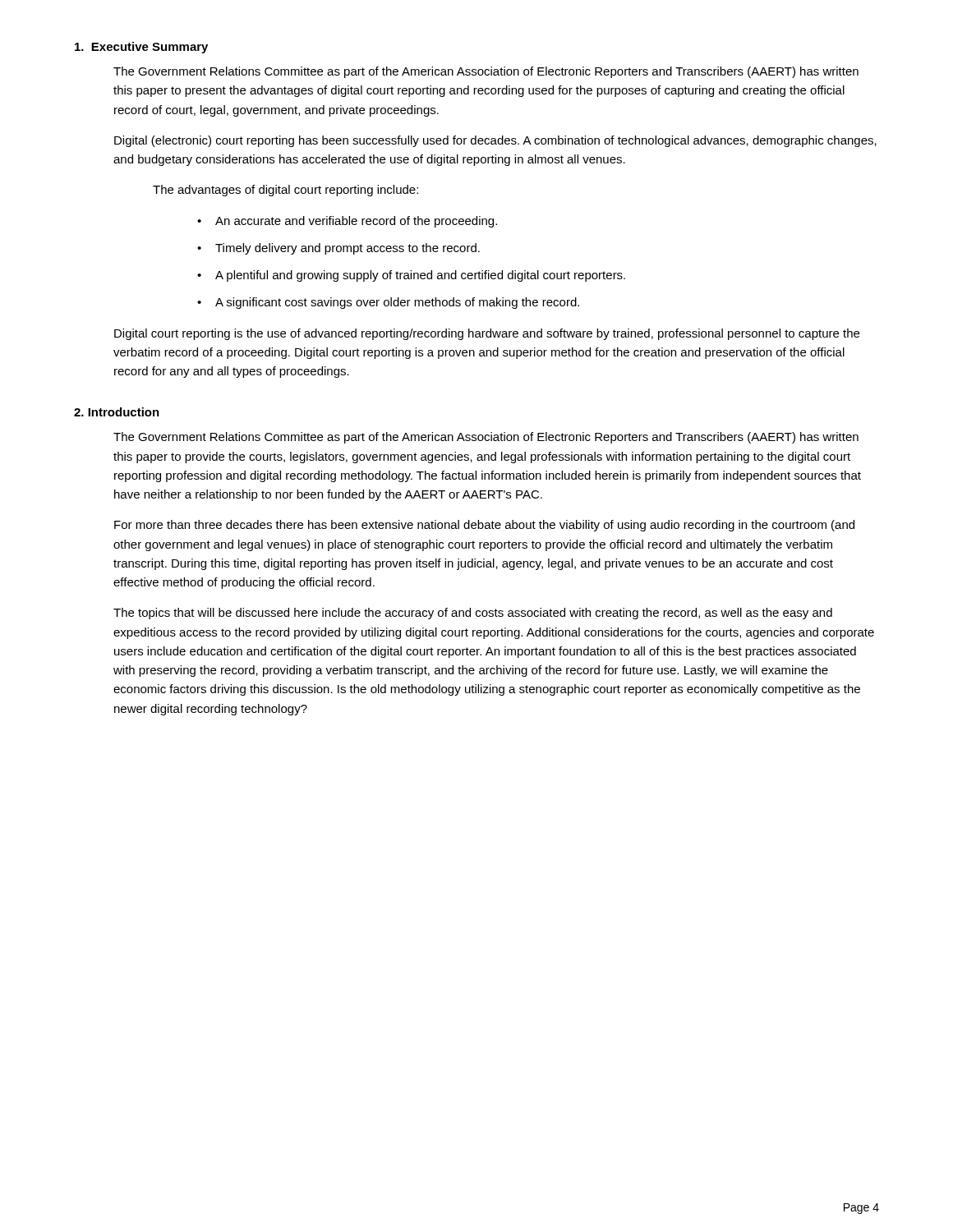Click on the region starting "Timely delivery and"
Viewport: 953px width, 1232px height.
(348, 247)
